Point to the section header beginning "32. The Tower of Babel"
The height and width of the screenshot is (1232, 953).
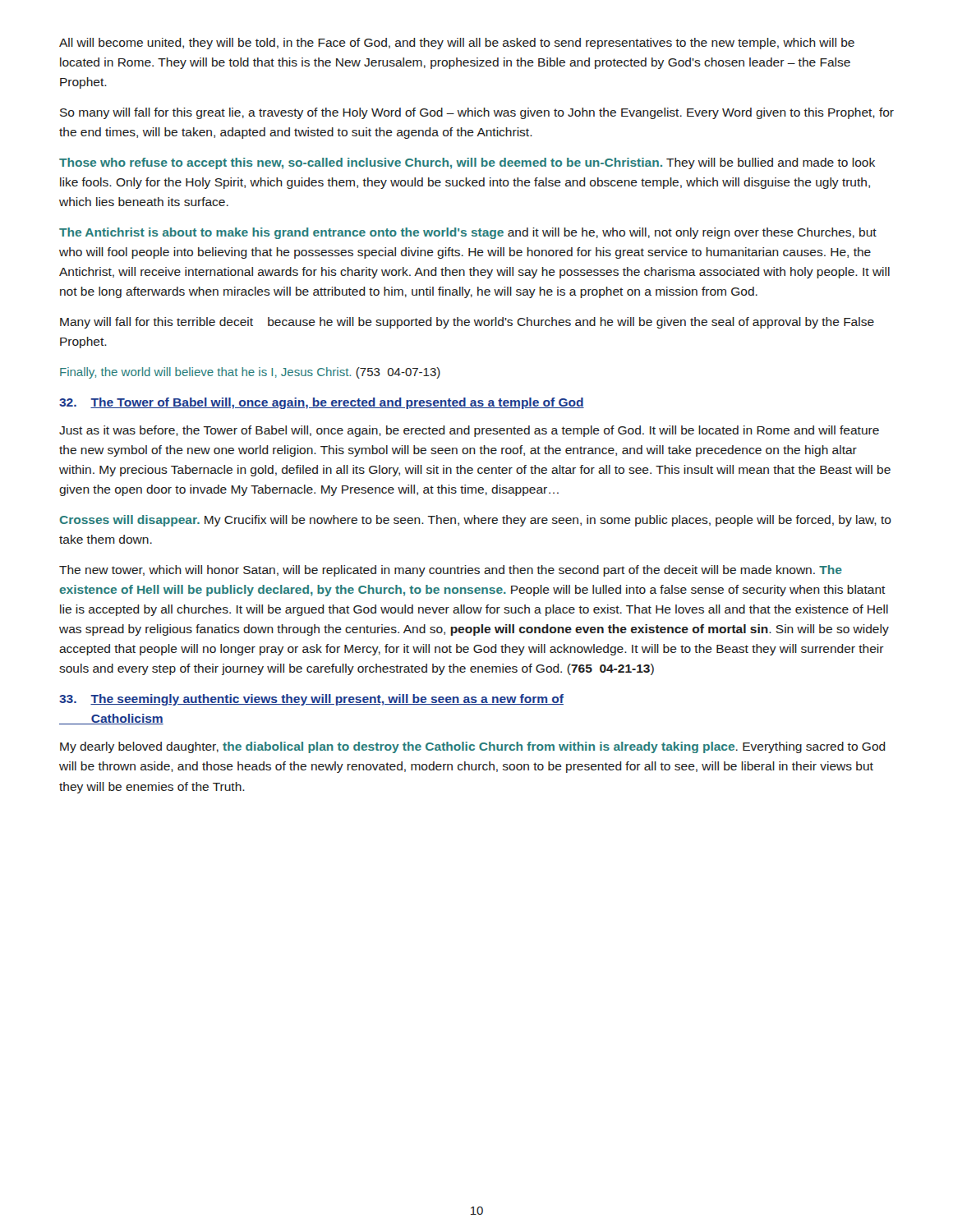pyautogui.click(x=476, y=403)
